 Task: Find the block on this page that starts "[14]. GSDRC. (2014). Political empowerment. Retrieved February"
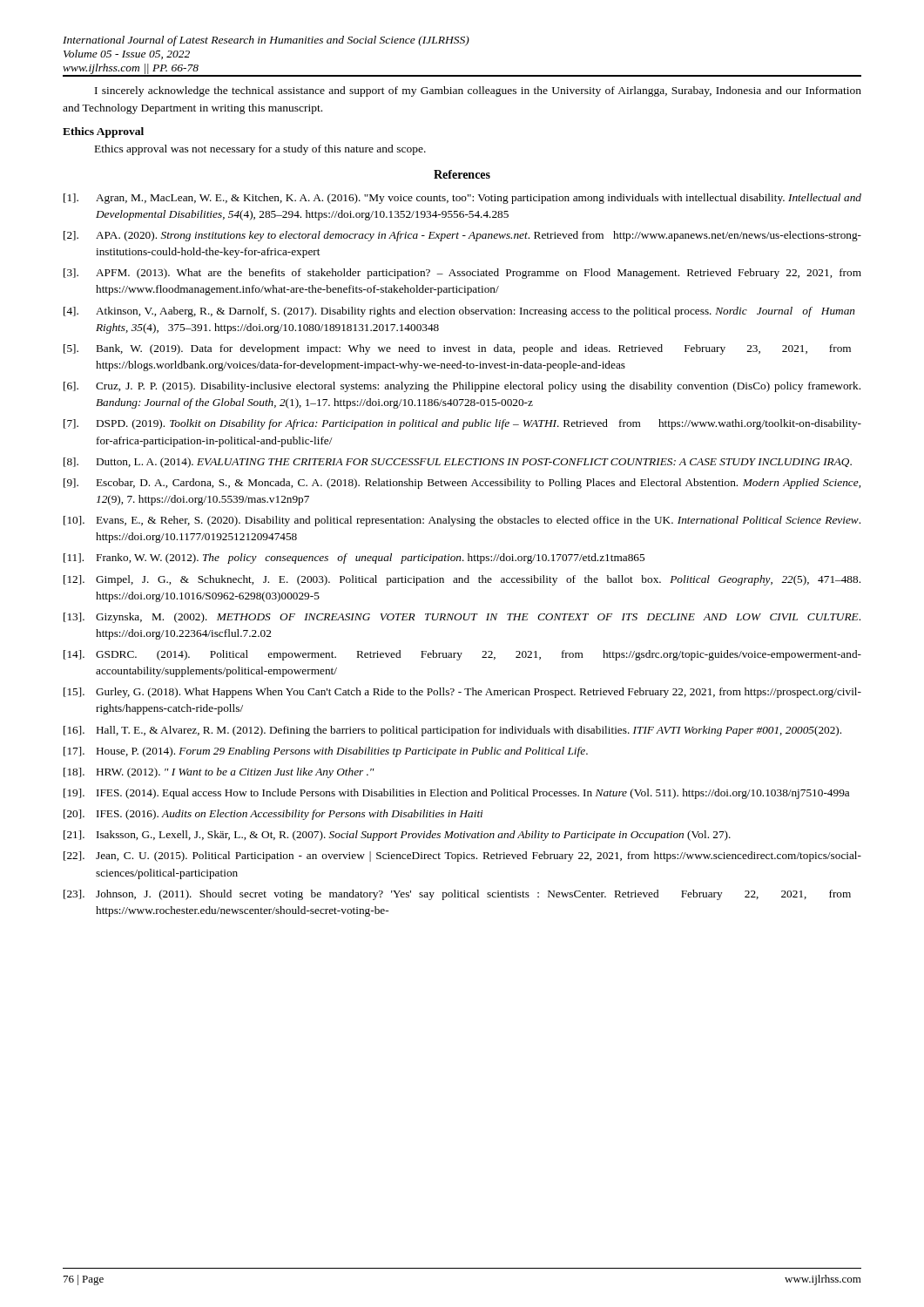click(462, 662)
